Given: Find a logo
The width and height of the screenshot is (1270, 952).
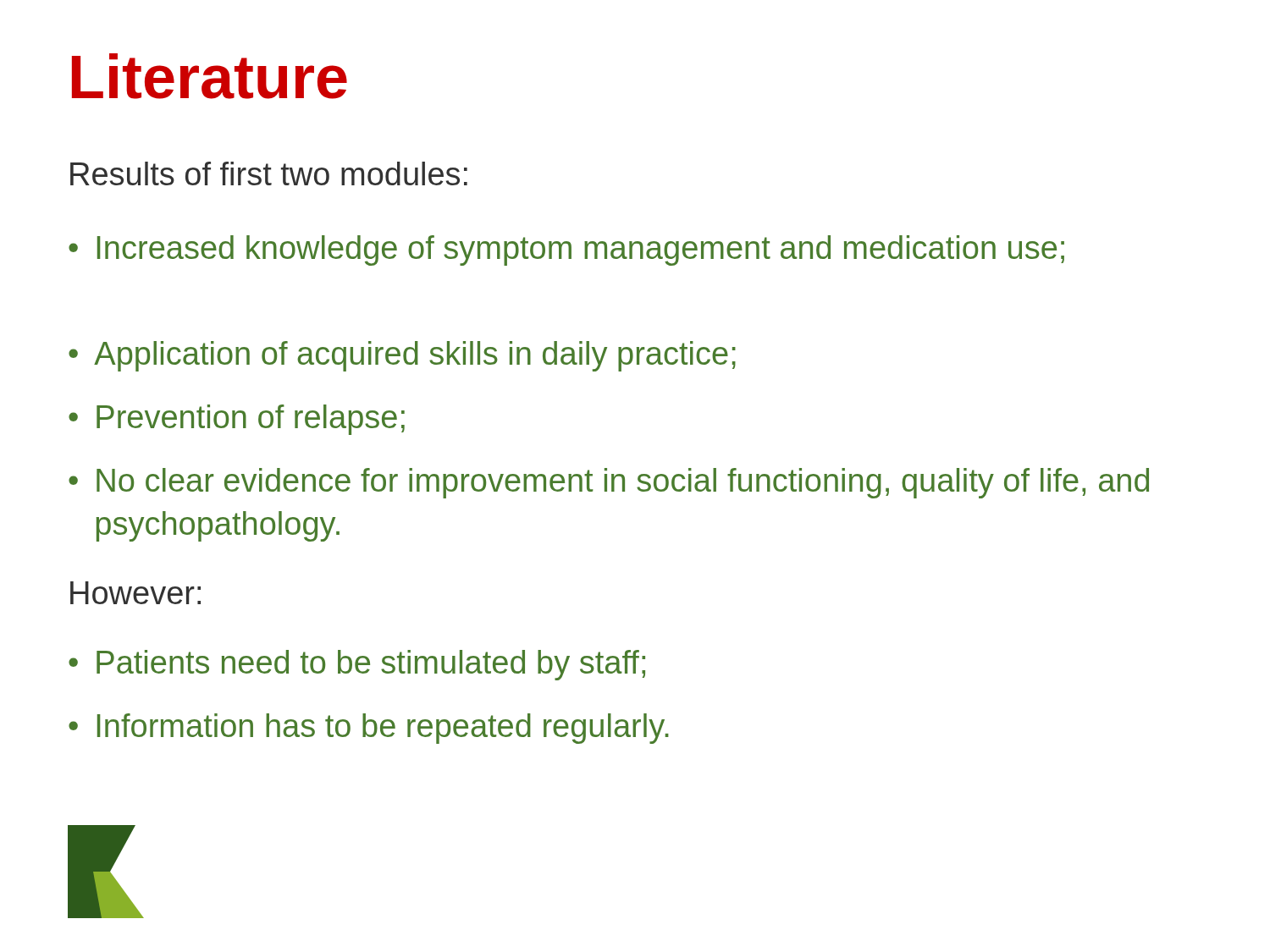Looking at the screenshot, I should (x=114, y=872).
